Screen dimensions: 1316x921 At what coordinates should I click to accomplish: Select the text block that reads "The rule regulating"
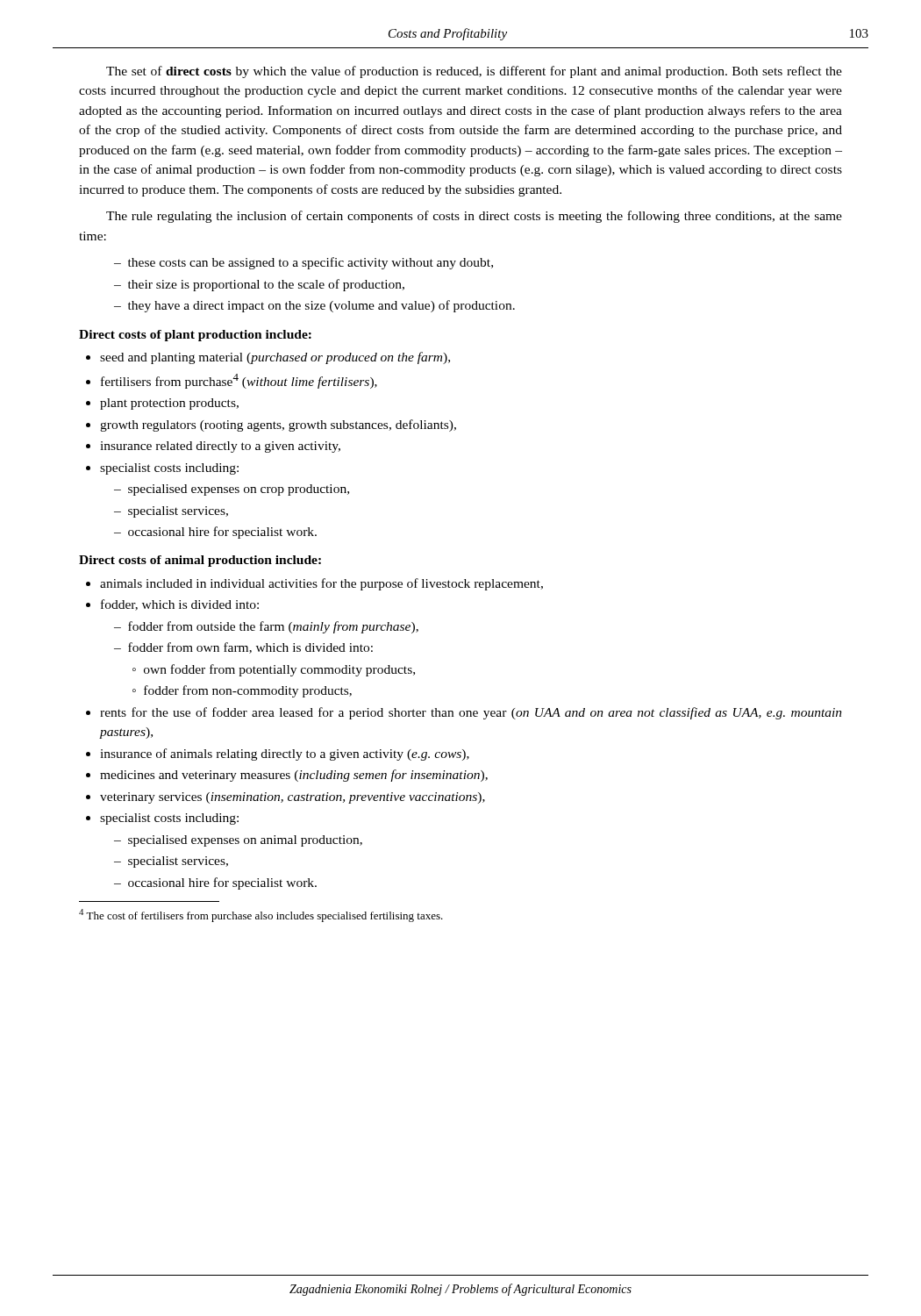[x=460, y=226]
